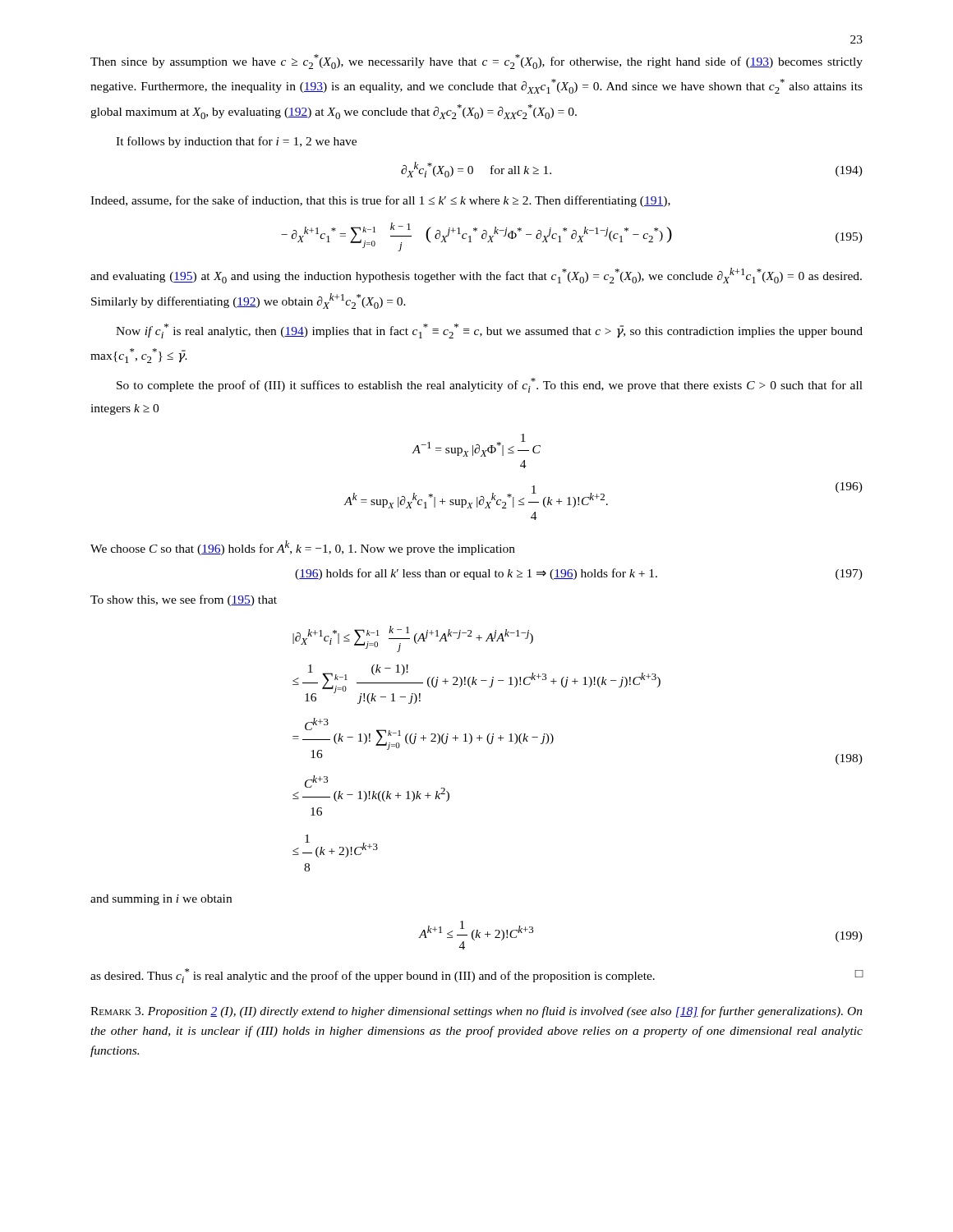The image size is (953, 1232).
Task: Point to the passage starting "A−1 = supX |∂XΦ*|"
Action: (x=476, y=445)
